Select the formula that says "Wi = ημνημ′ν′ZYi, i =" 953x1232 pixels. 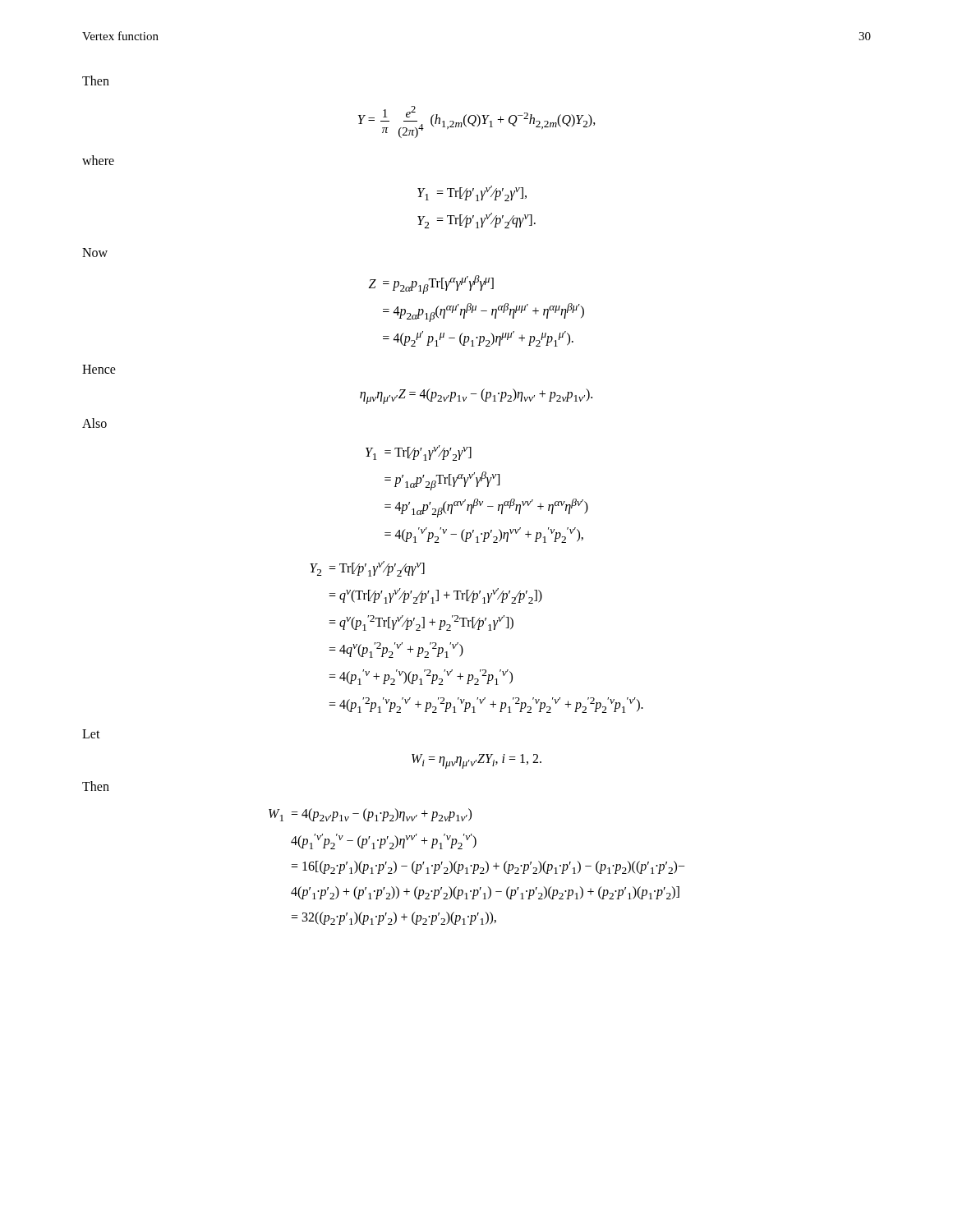[x=476, y=760]
